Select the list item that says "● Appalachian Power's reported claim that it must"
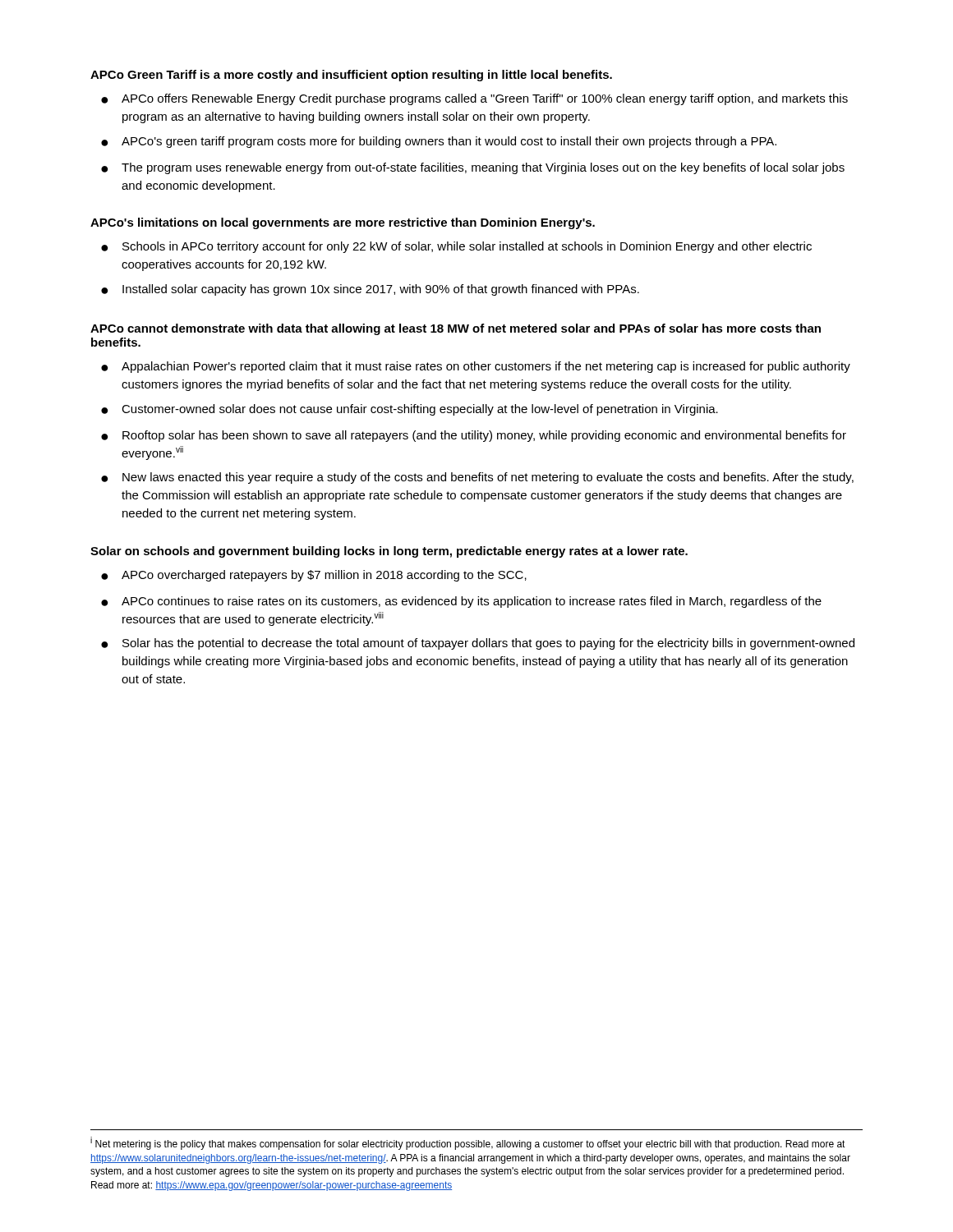 [481, 375]
